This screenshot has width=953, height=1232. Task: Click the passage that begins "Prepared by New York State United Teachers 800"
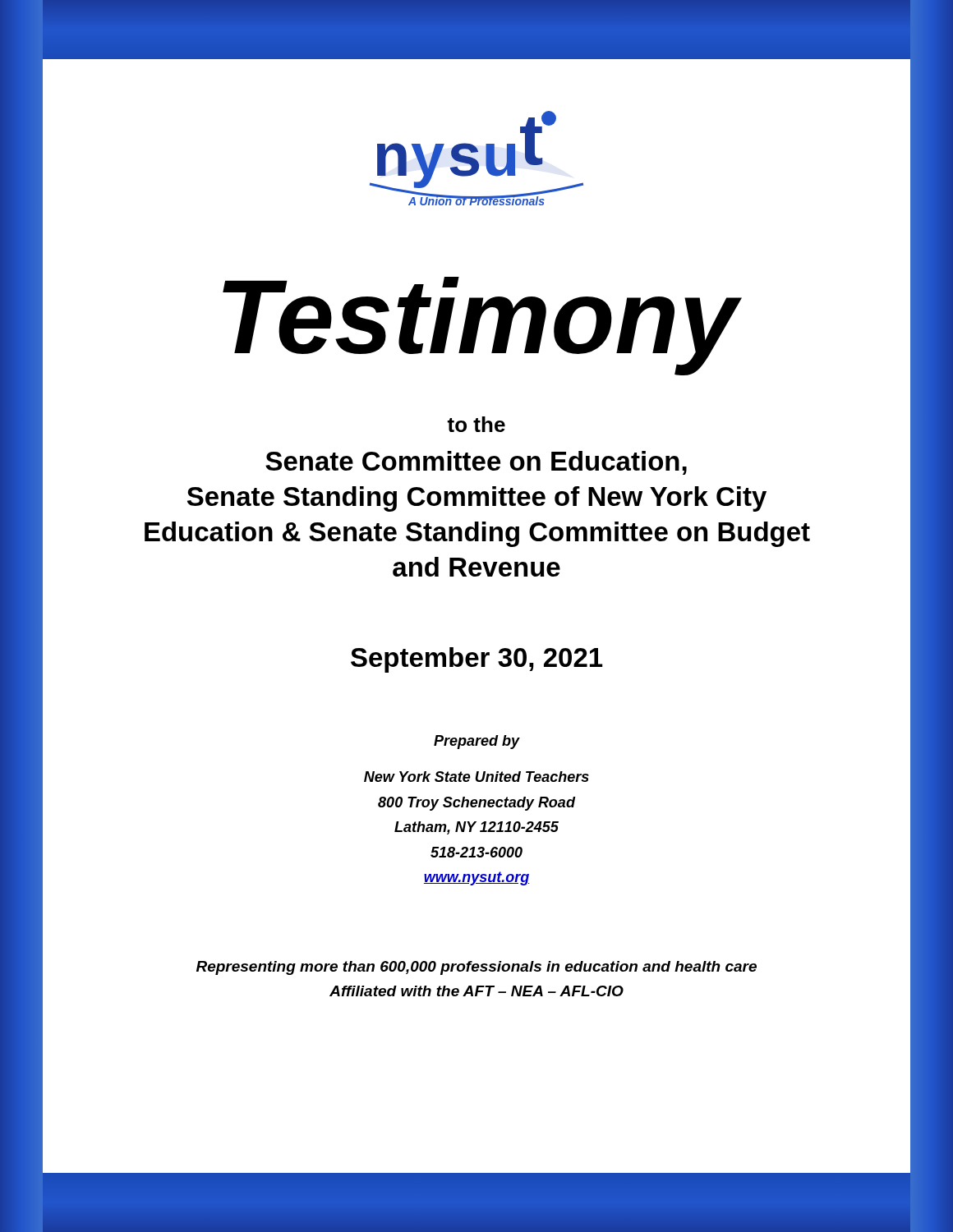pyautogui.click(x=476, y=811)
